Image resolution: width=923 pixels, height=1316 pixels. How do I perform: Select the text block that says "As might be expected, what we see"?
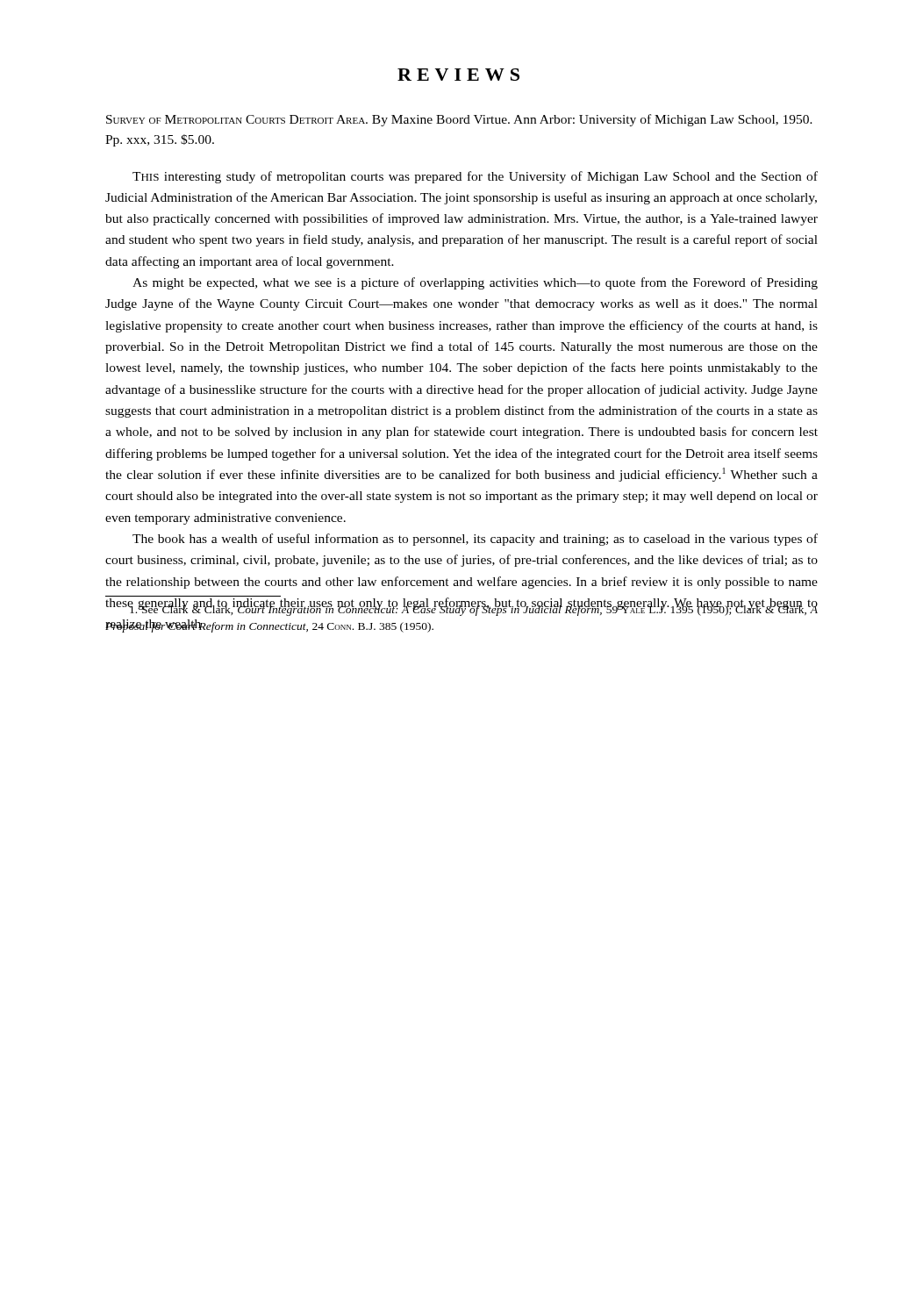click(x=462, y=400)
